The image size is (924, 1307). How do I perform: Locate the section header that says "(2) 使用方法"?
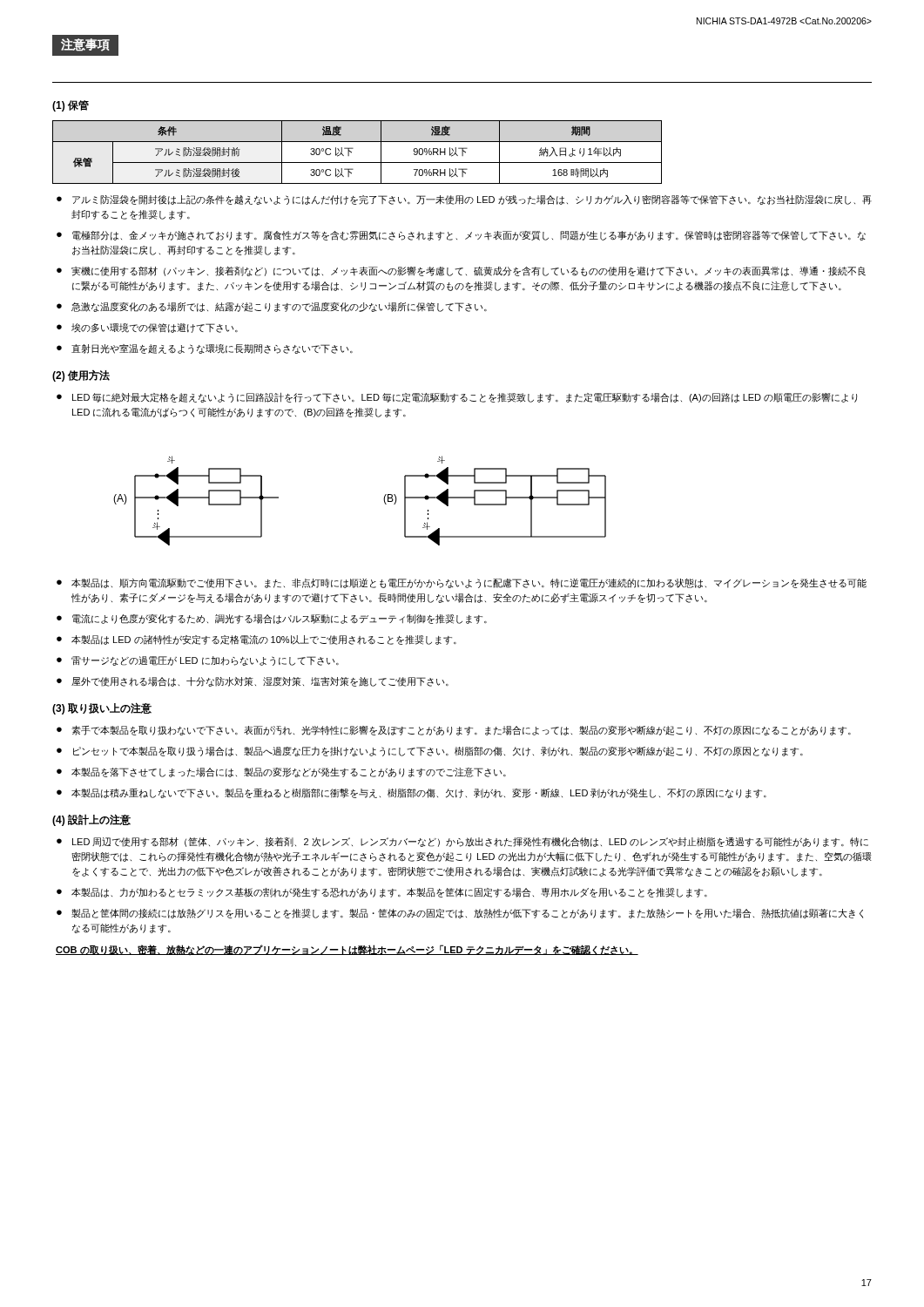[x=81, y=376]
